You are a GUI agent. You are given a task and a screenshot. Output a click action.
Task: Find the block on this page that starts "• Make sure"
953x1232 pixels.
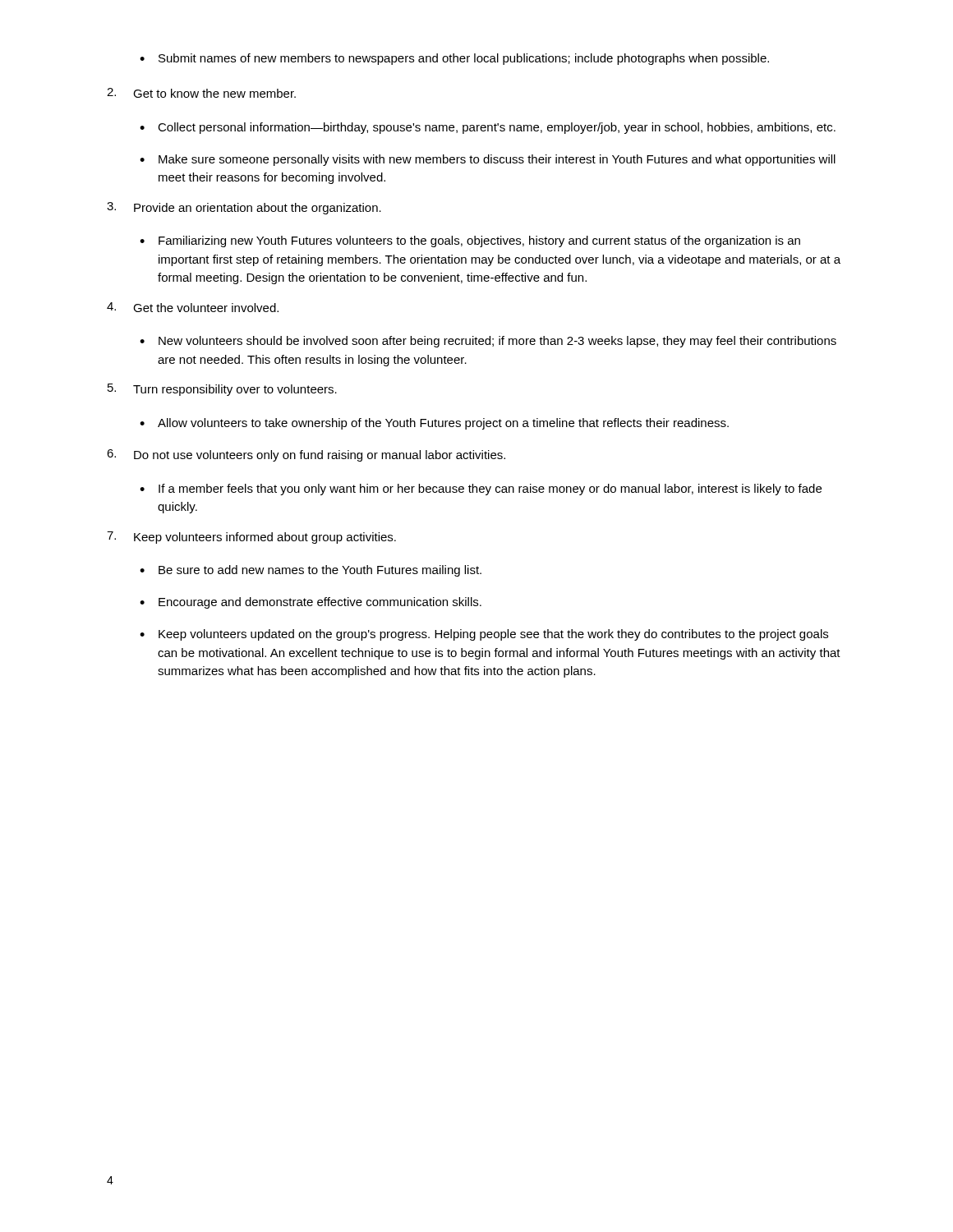tap(493, 169)
